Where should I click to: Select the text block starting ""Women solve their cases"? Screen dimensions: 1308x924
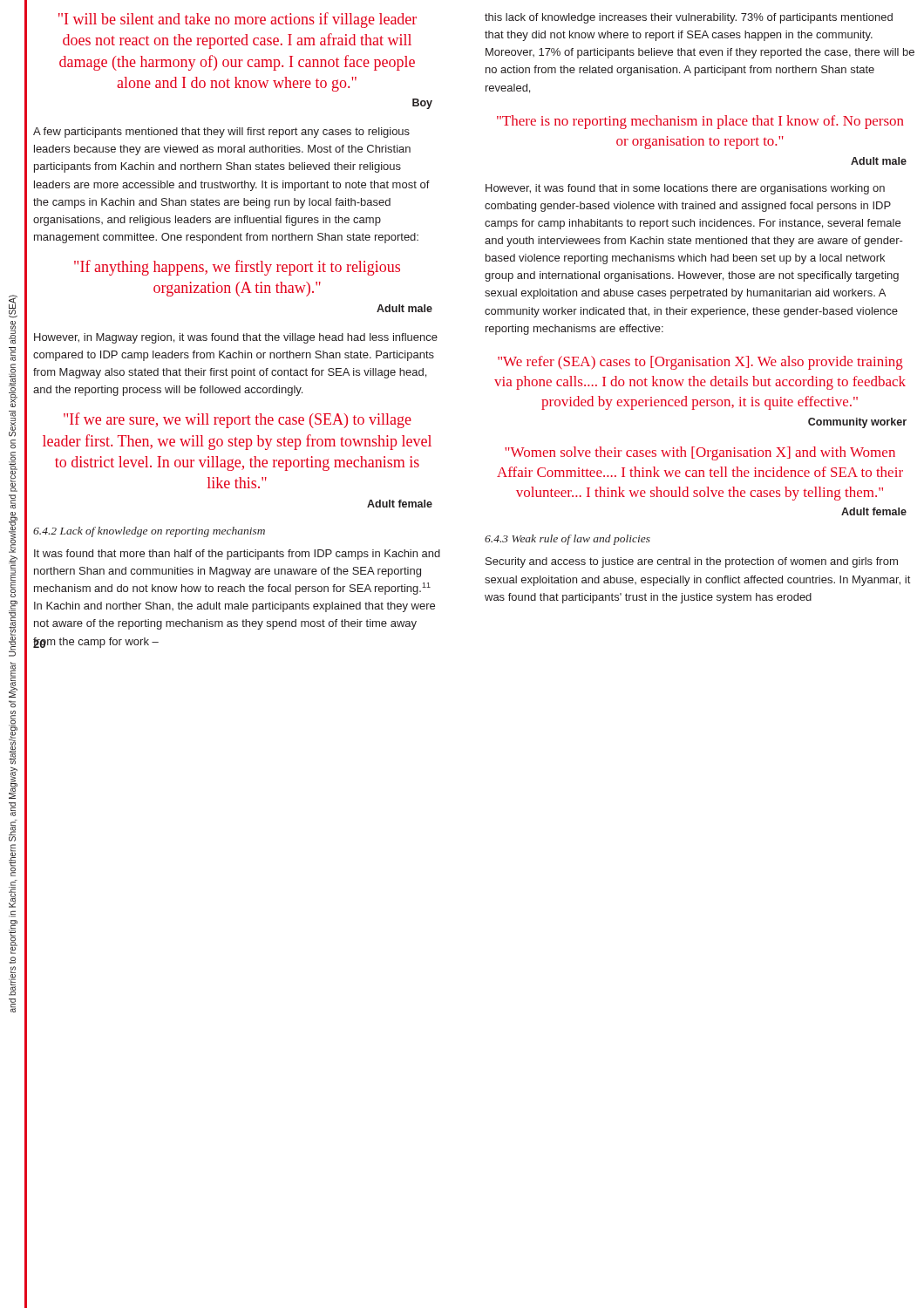(700, 473)
